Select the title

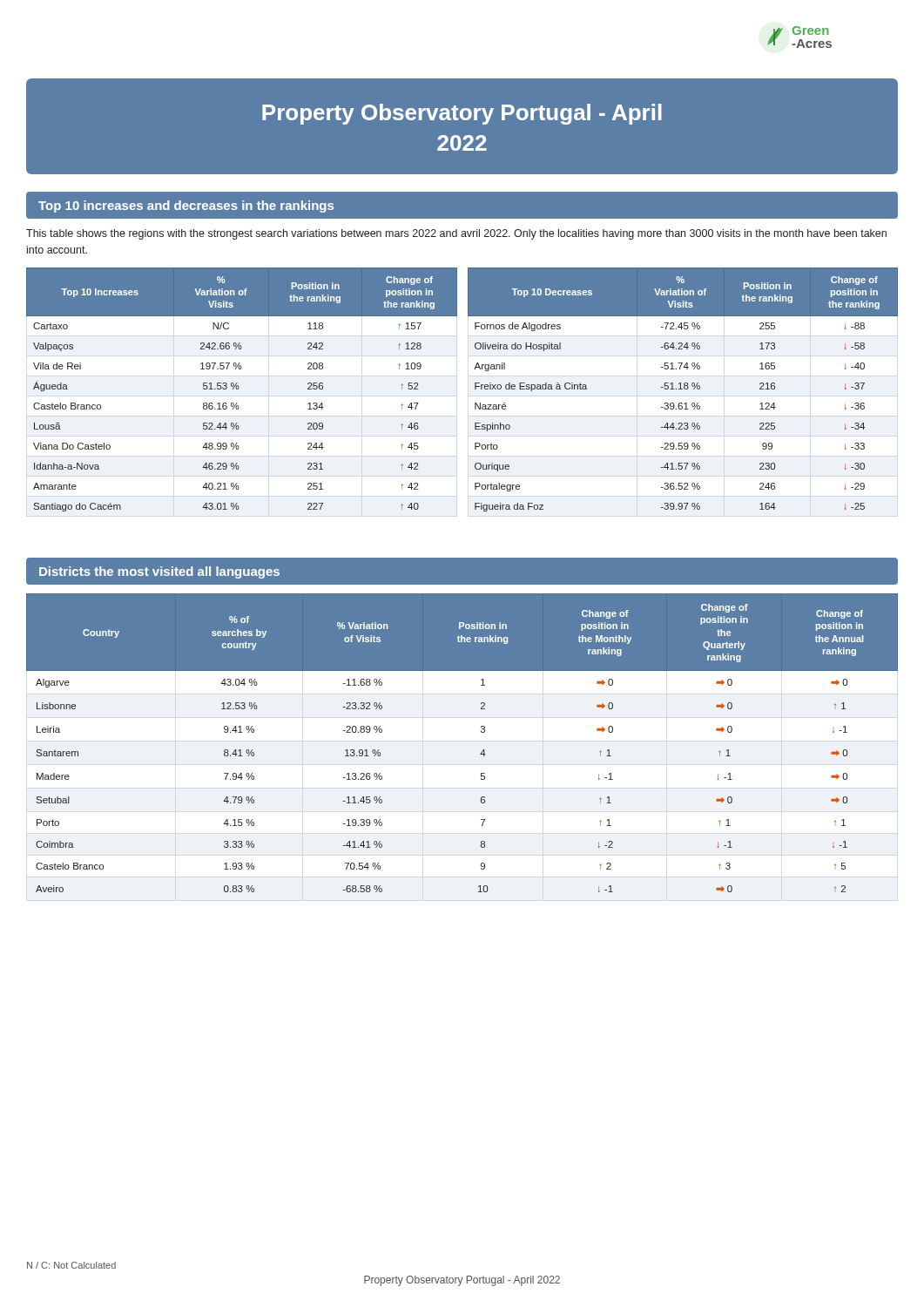(462, 128)
